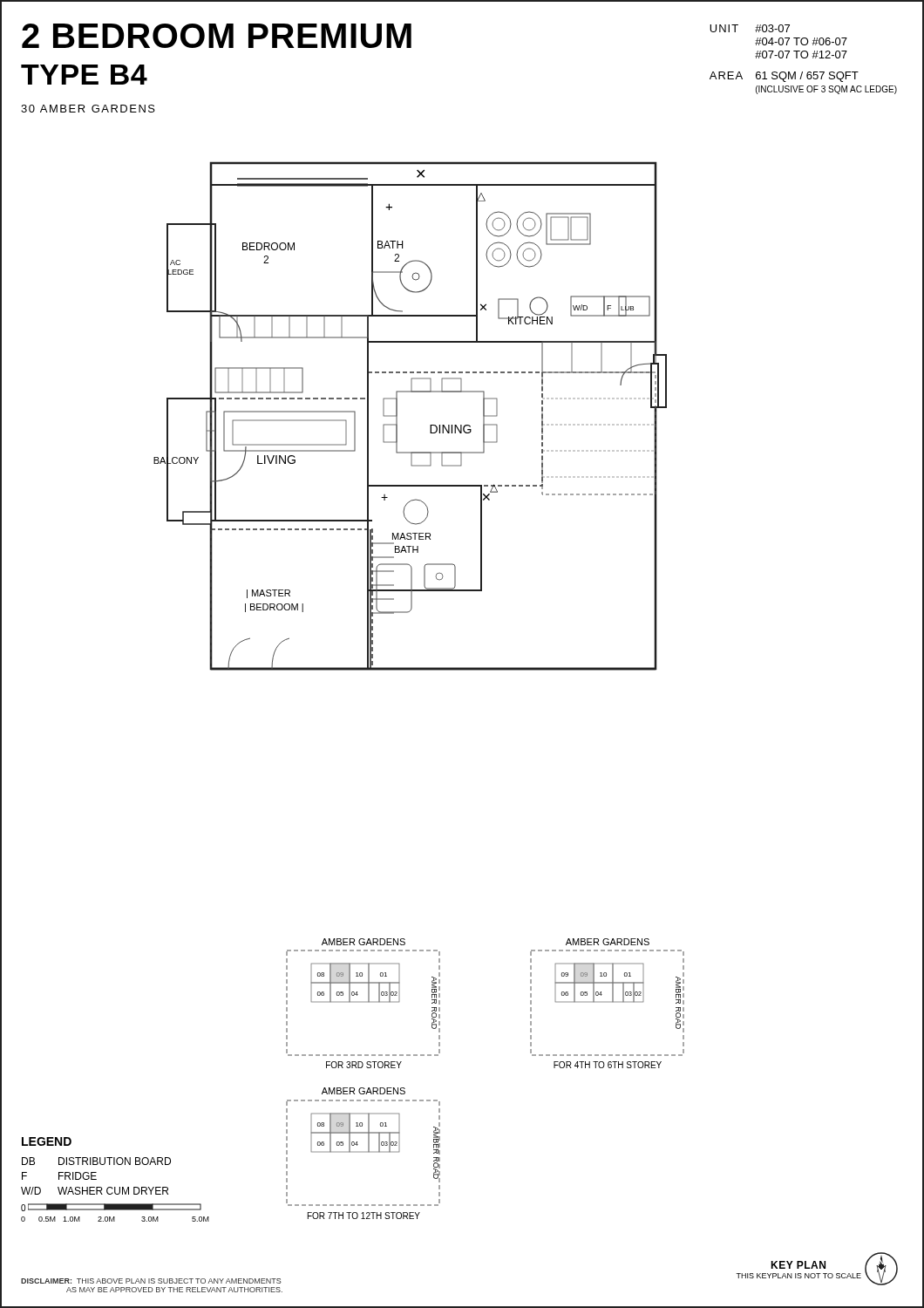This screenshot has height=1308, width=924.
Task: Click on the text block that reads "LEGEND DBDISTRIBUTION BOARD FFRIDGE W/DWASHER"
Action: pos(96,1166)
